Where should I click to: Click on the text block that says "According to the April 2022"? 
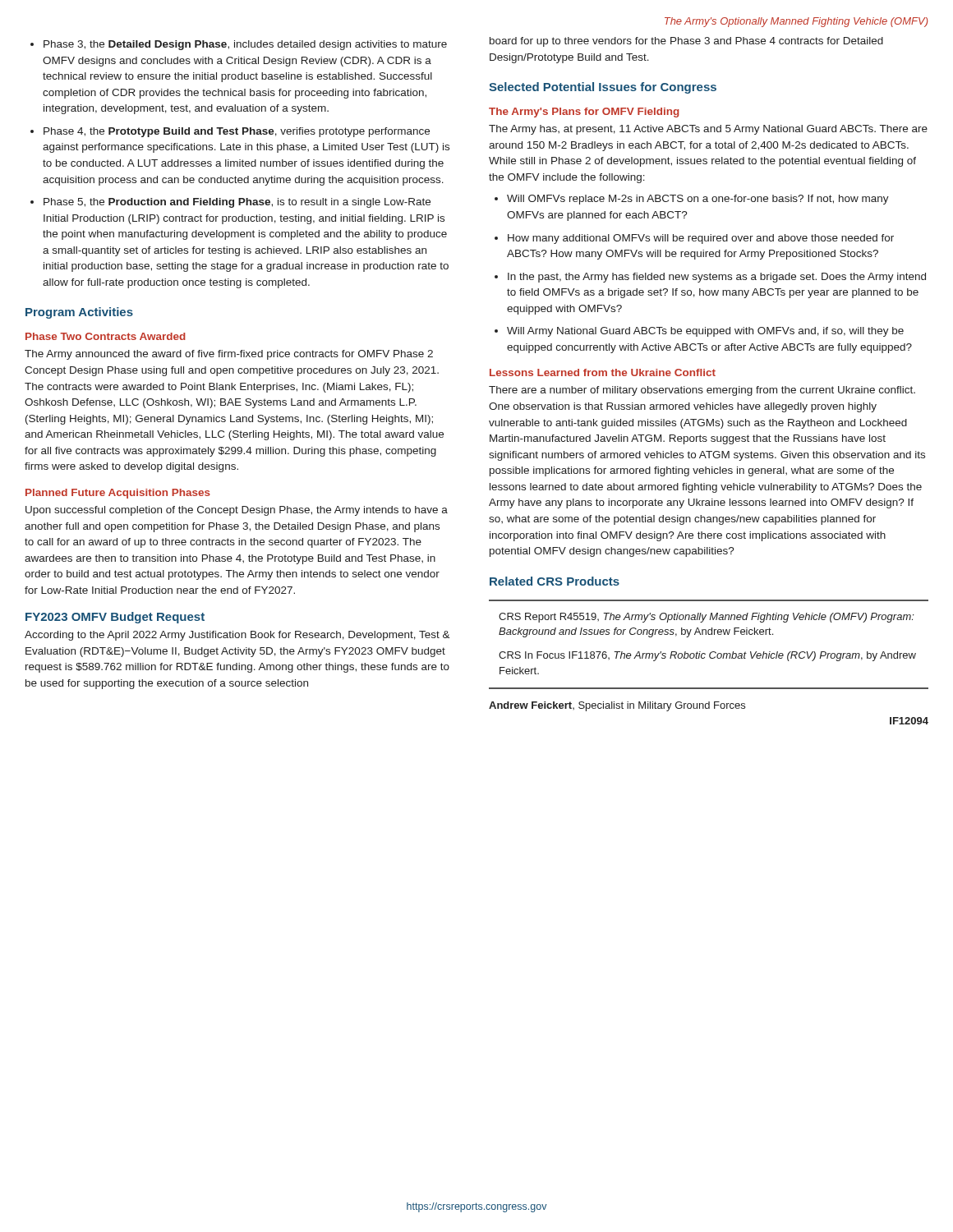tap(238, 659)
